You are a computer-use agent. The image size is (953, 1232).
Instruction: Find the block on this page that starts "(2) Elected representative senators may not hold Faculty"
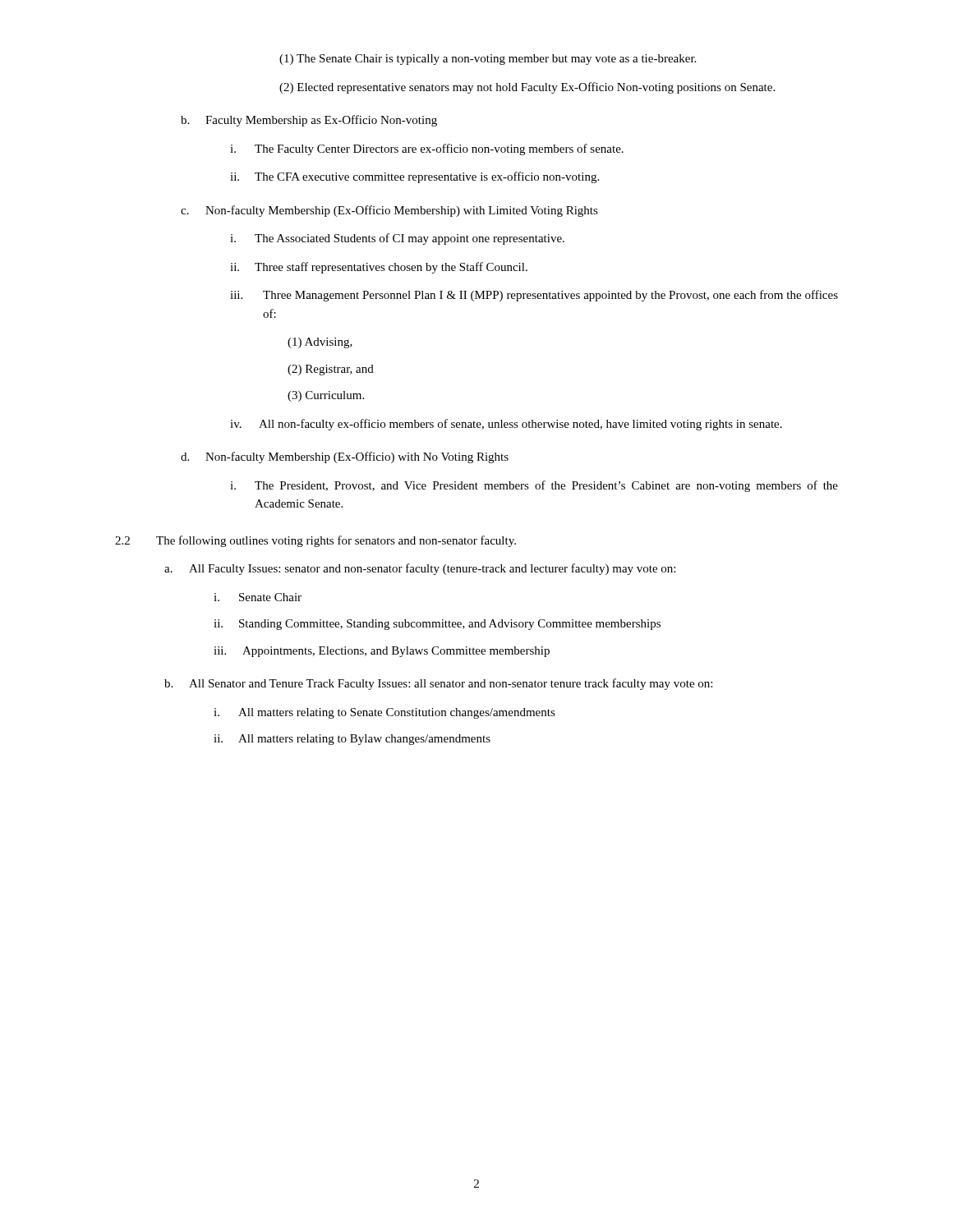tap(559, 87)
